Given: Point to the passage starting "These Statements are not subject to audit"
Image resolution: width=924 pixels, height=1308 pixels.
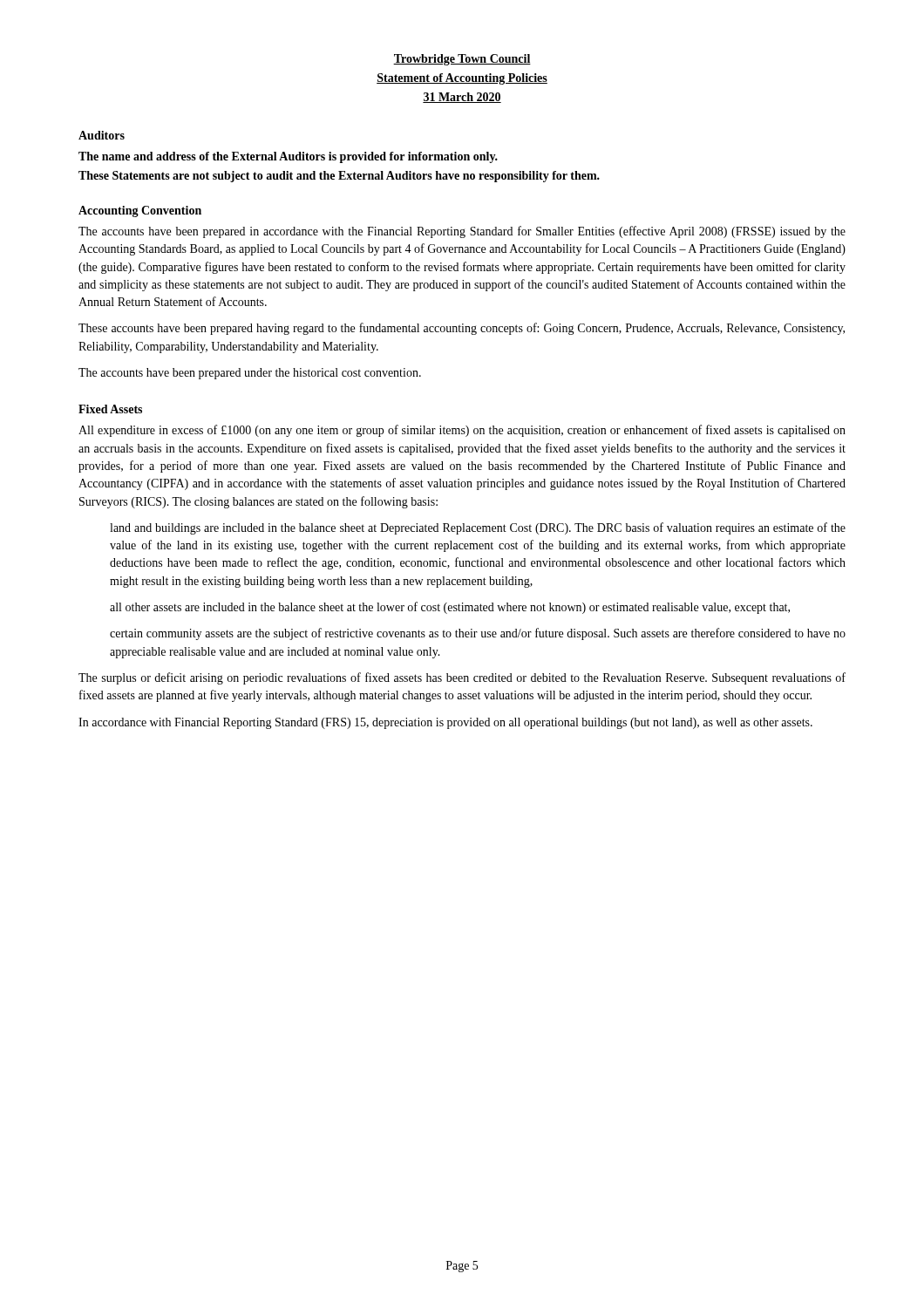Looking at the screenshot, I should [x=339, y=176].
